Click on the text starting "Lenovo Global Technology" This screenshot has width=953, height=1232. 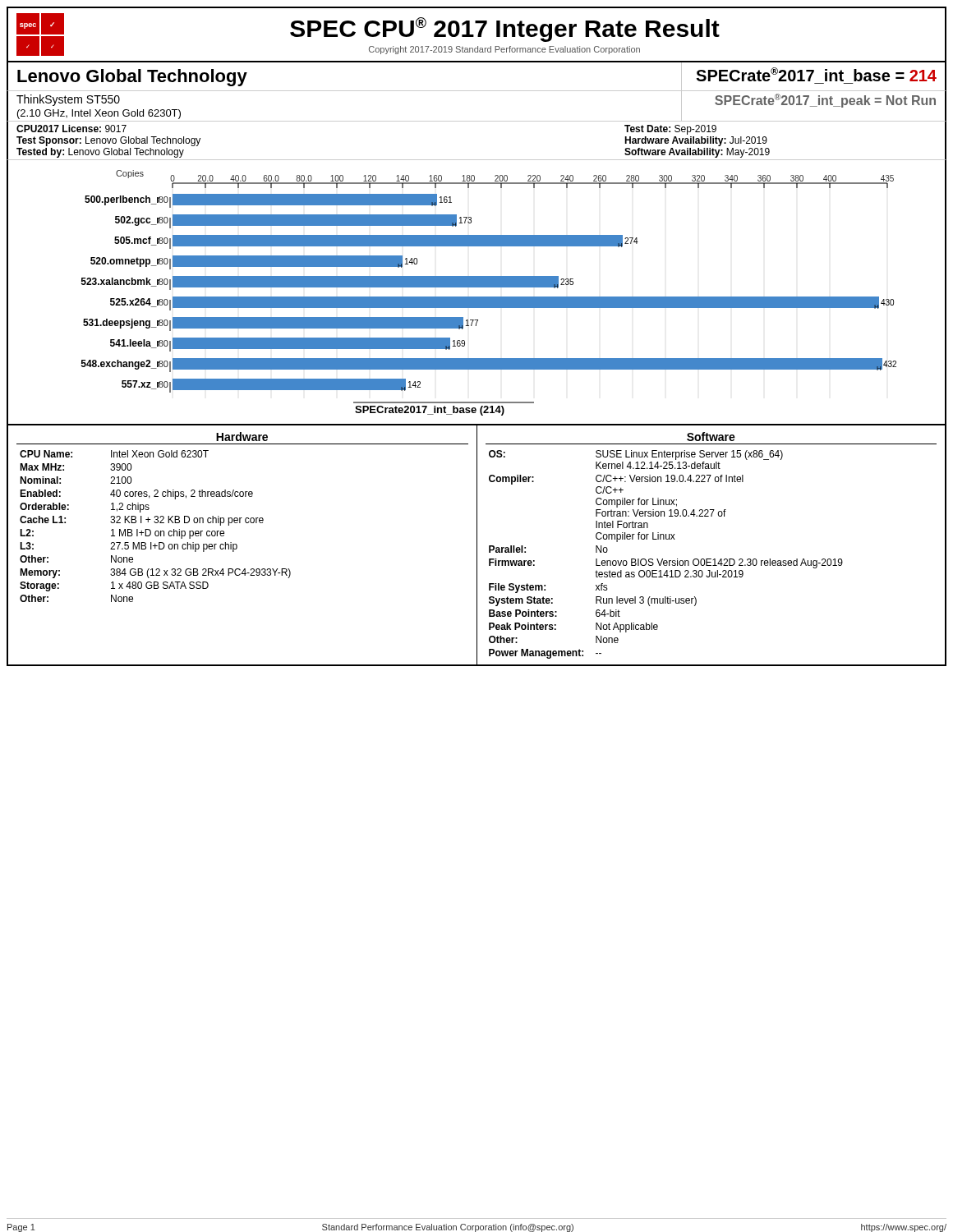132,76
